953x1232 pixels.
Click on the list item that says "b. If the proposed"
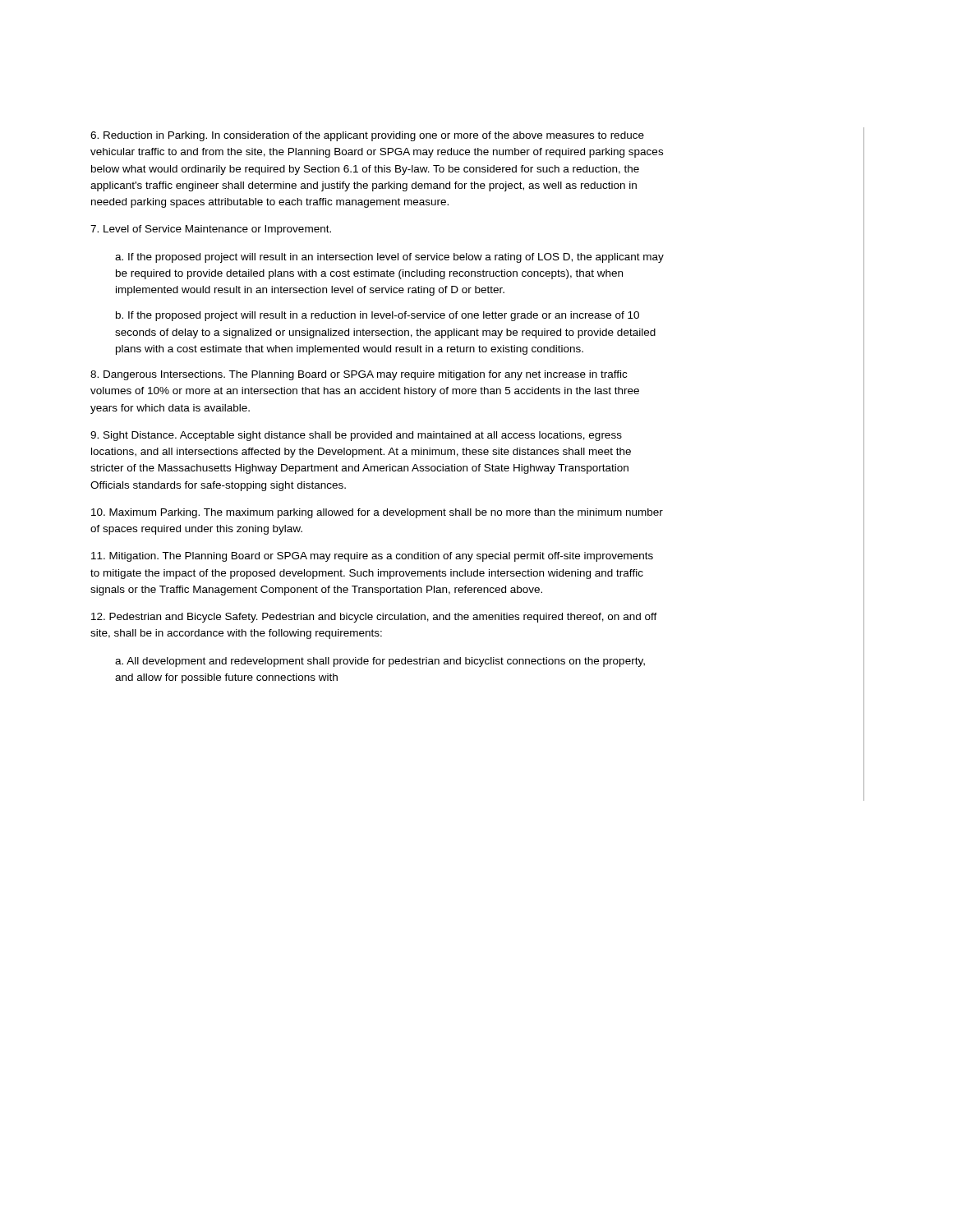(x=385, y=332)
